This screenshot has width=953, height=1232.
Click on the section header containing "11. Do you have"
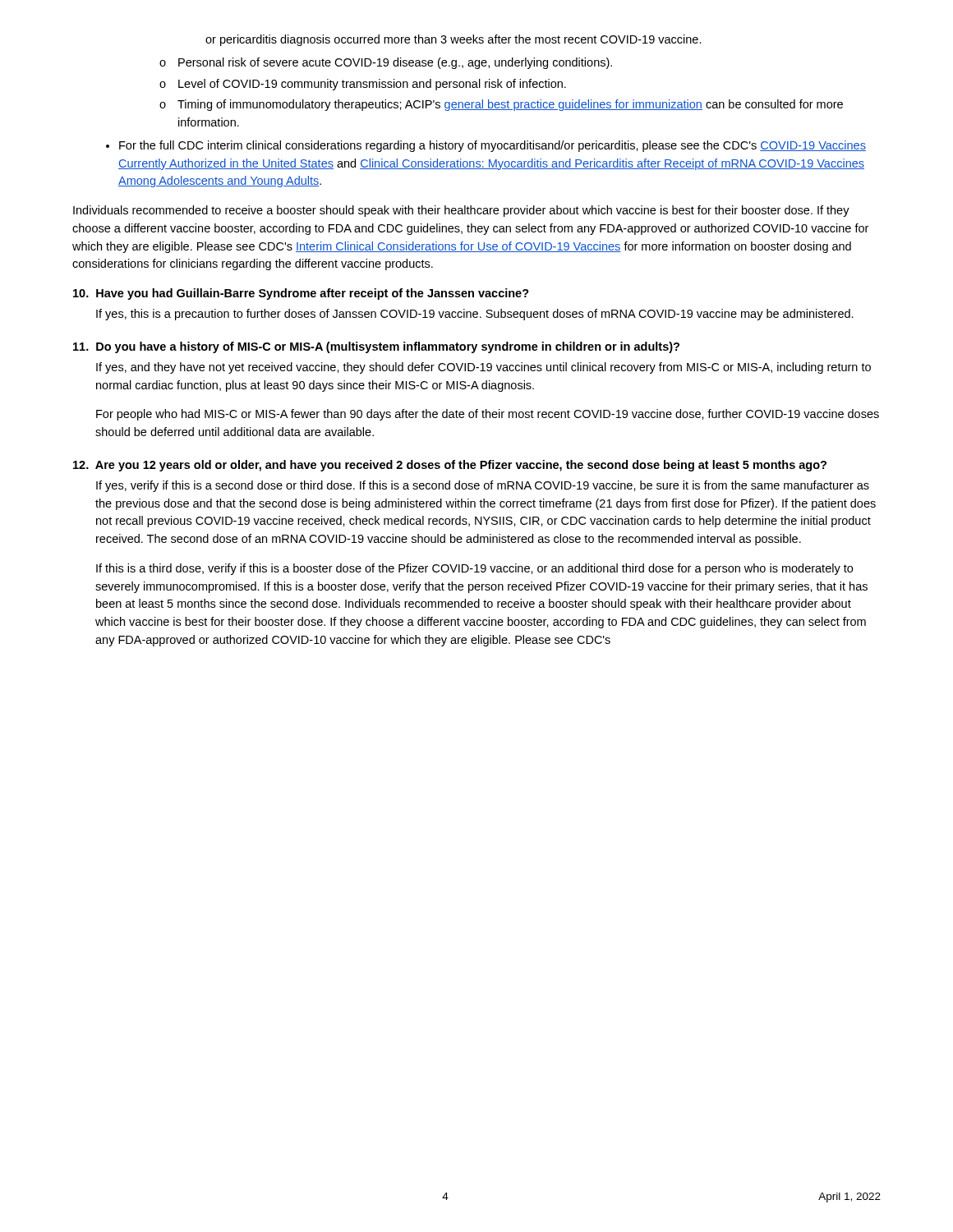coord(376,346)
